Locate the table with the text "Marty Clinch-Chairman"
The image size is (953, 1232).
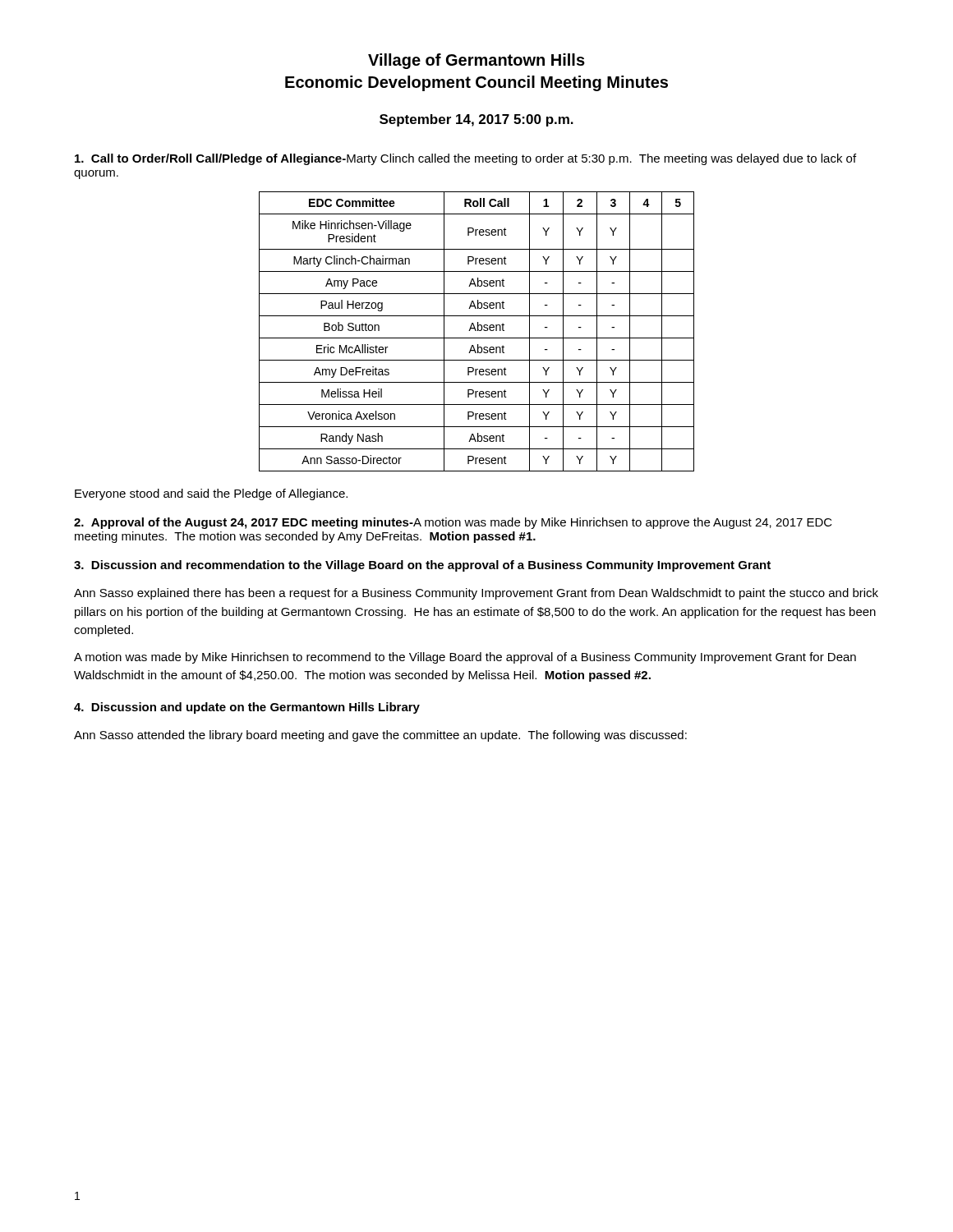pyautogui.click(x=476, y=331)
